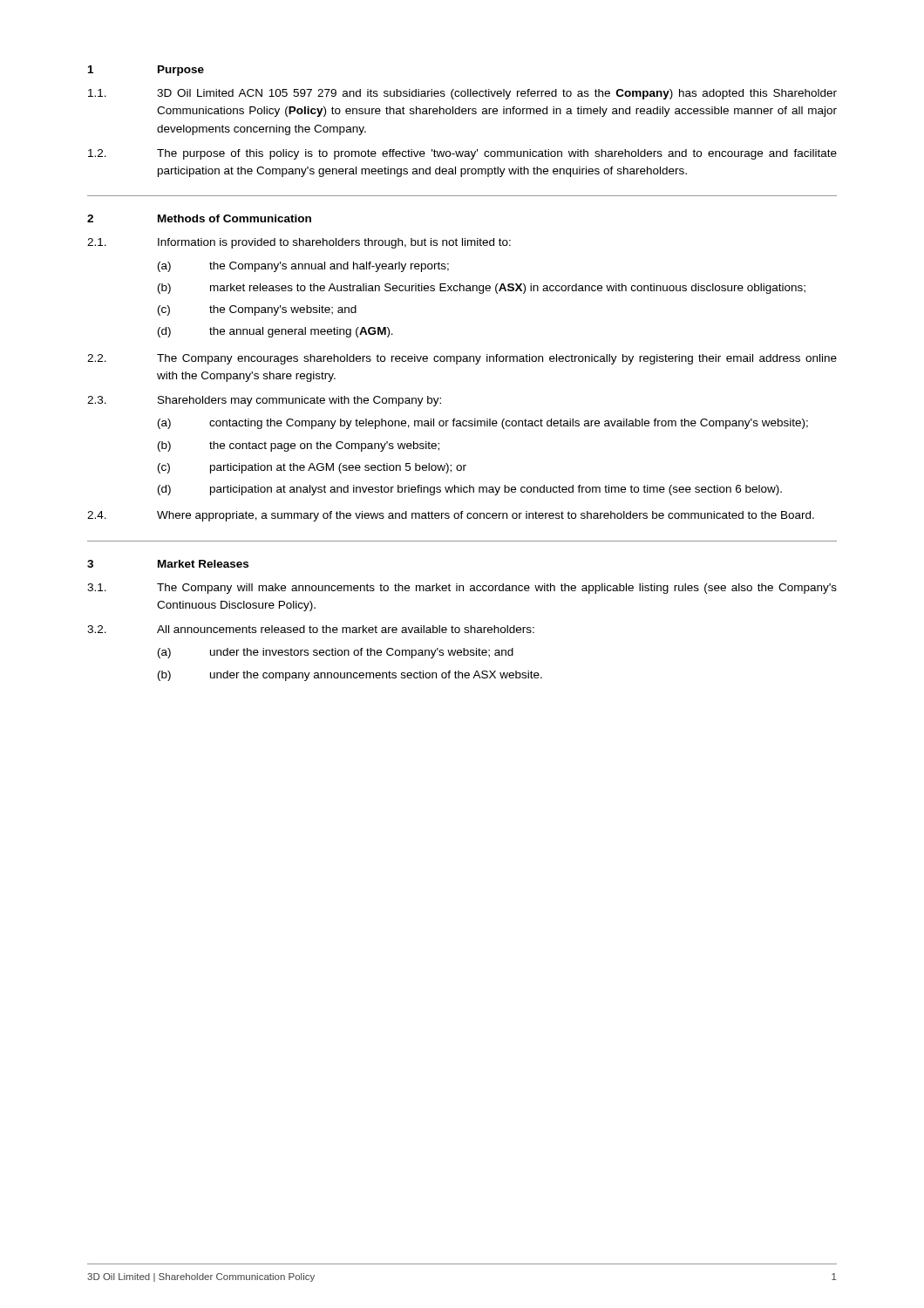Select the block starting "(a) contacting the Company by telephone, mail"
Image resolution: width=924 pixels, height=1308 pixels.
tap(497, 423)
